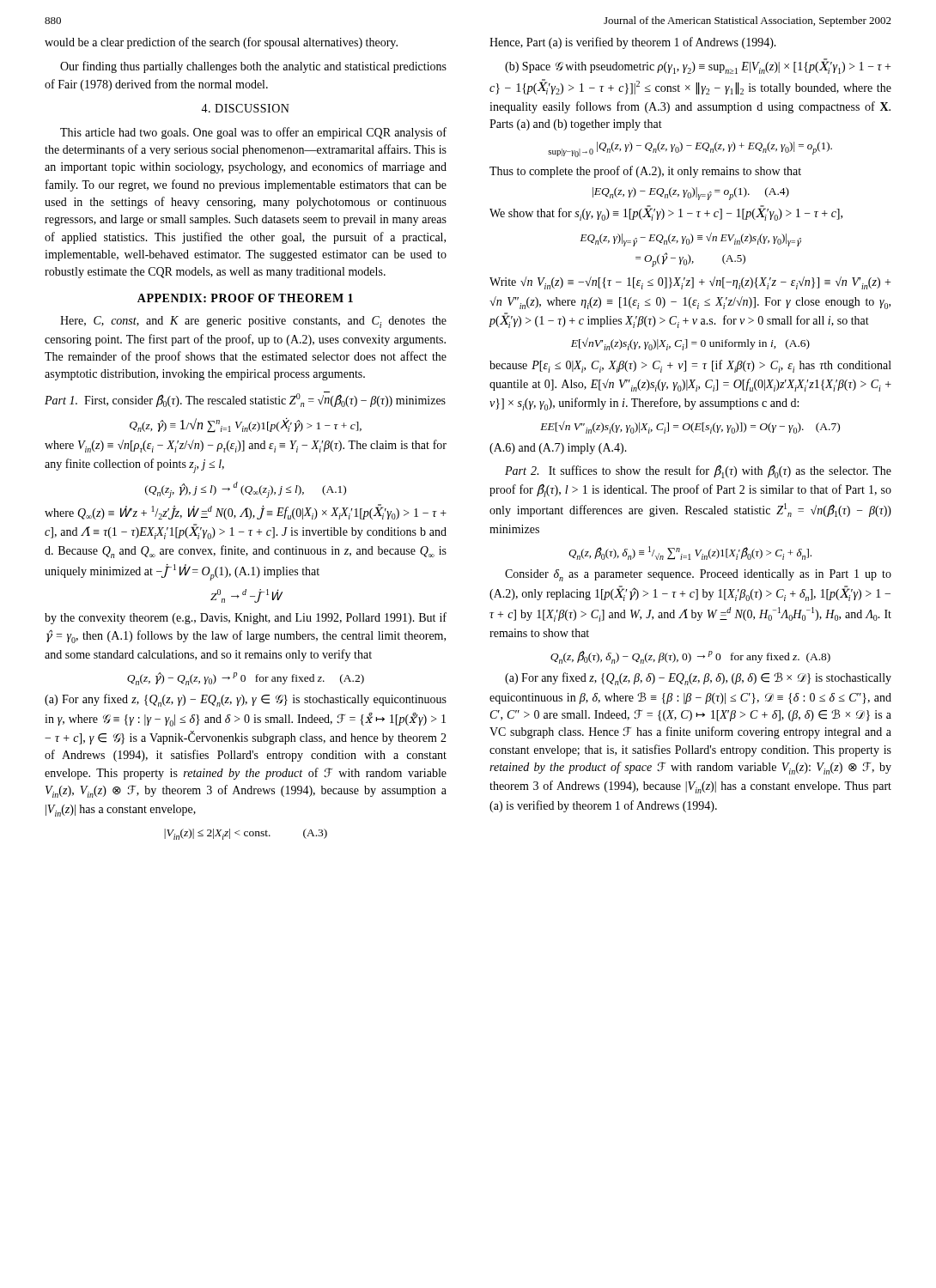Find the text starting "Qn(z, γ̂) ≡"

246,425
